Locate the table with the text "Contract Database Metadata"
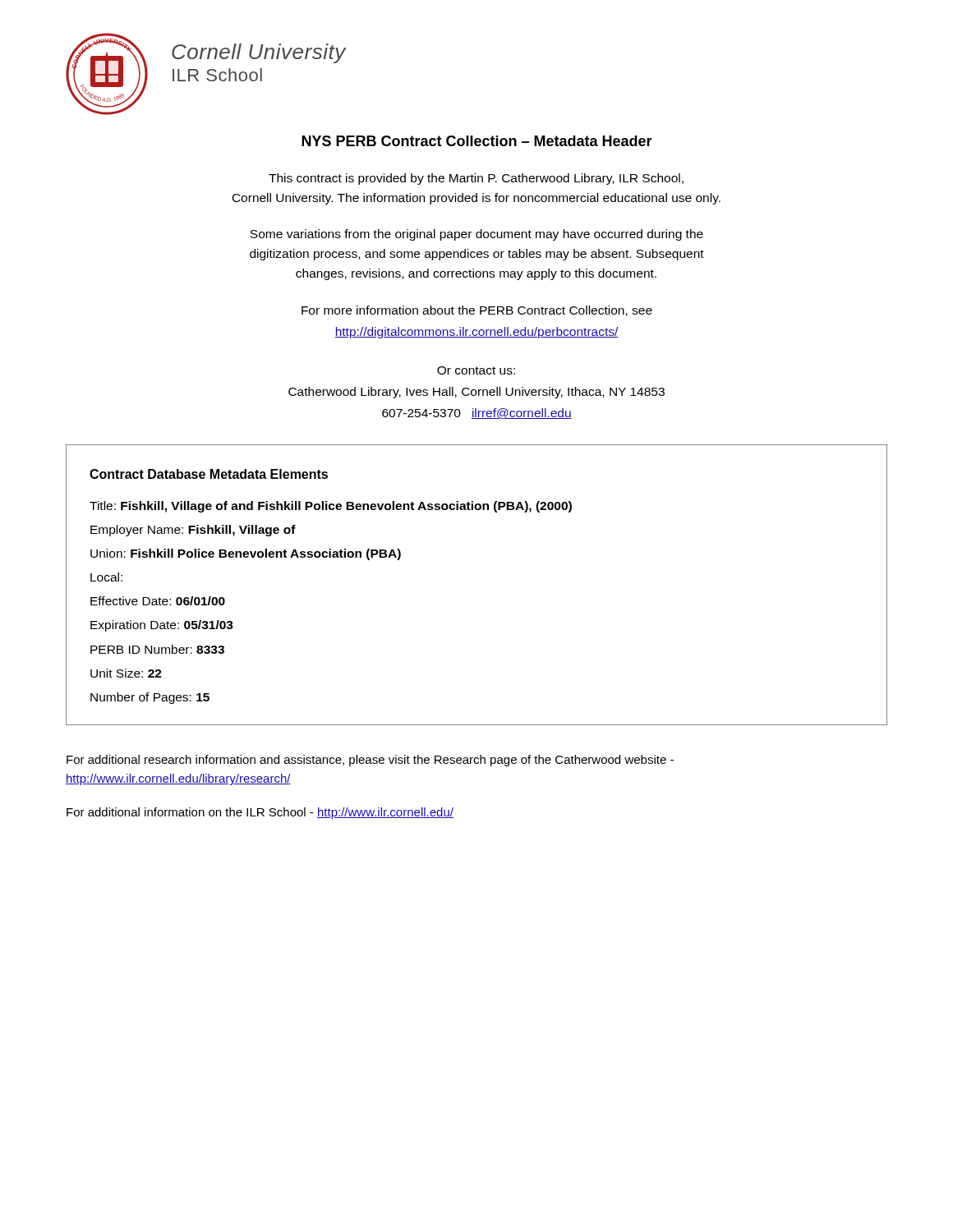Viewport: 953px width, 1232px height. point(476,585)
